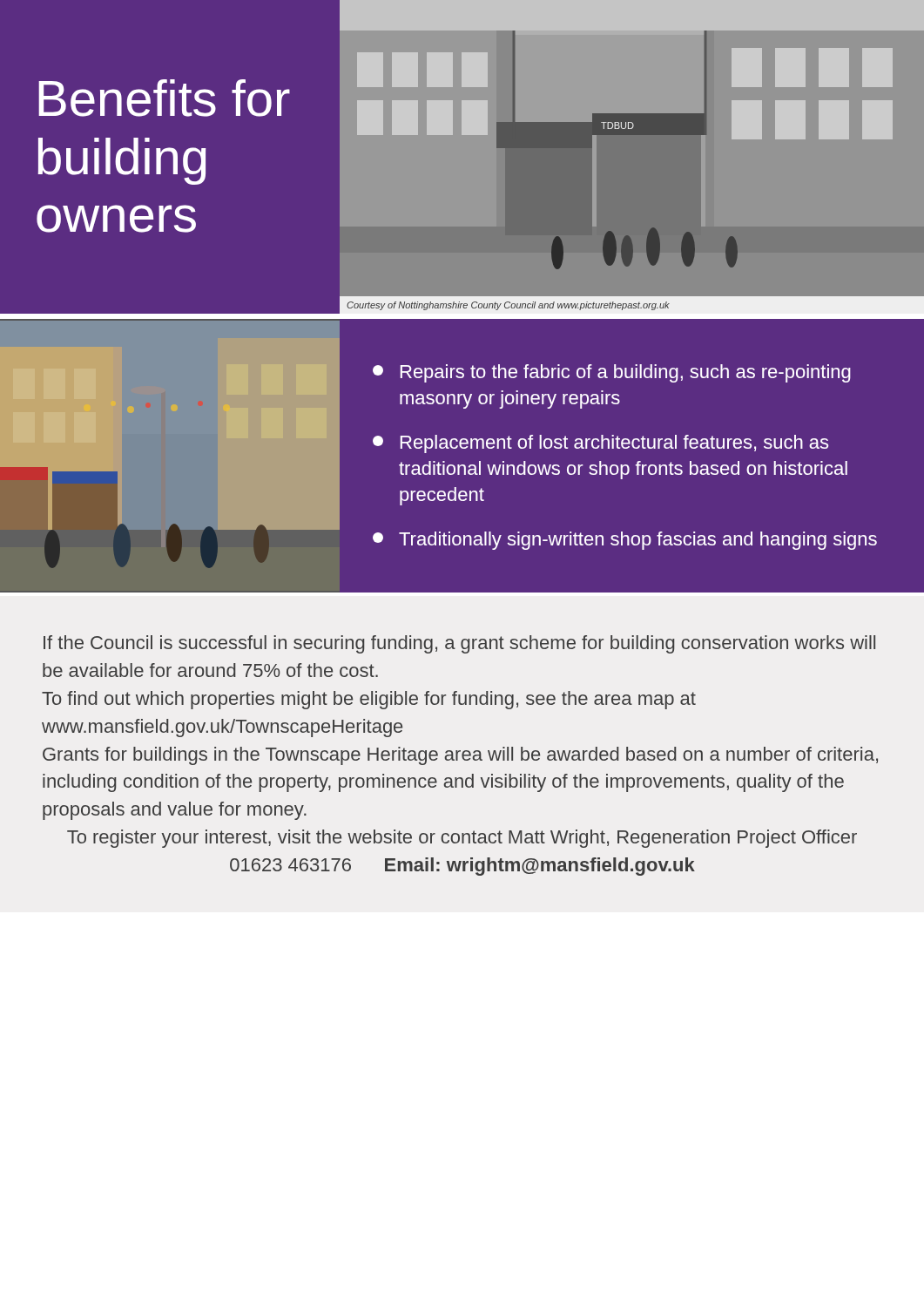
Task: Click the passage that begins "Repairs to the"
Action: point(630,385)
